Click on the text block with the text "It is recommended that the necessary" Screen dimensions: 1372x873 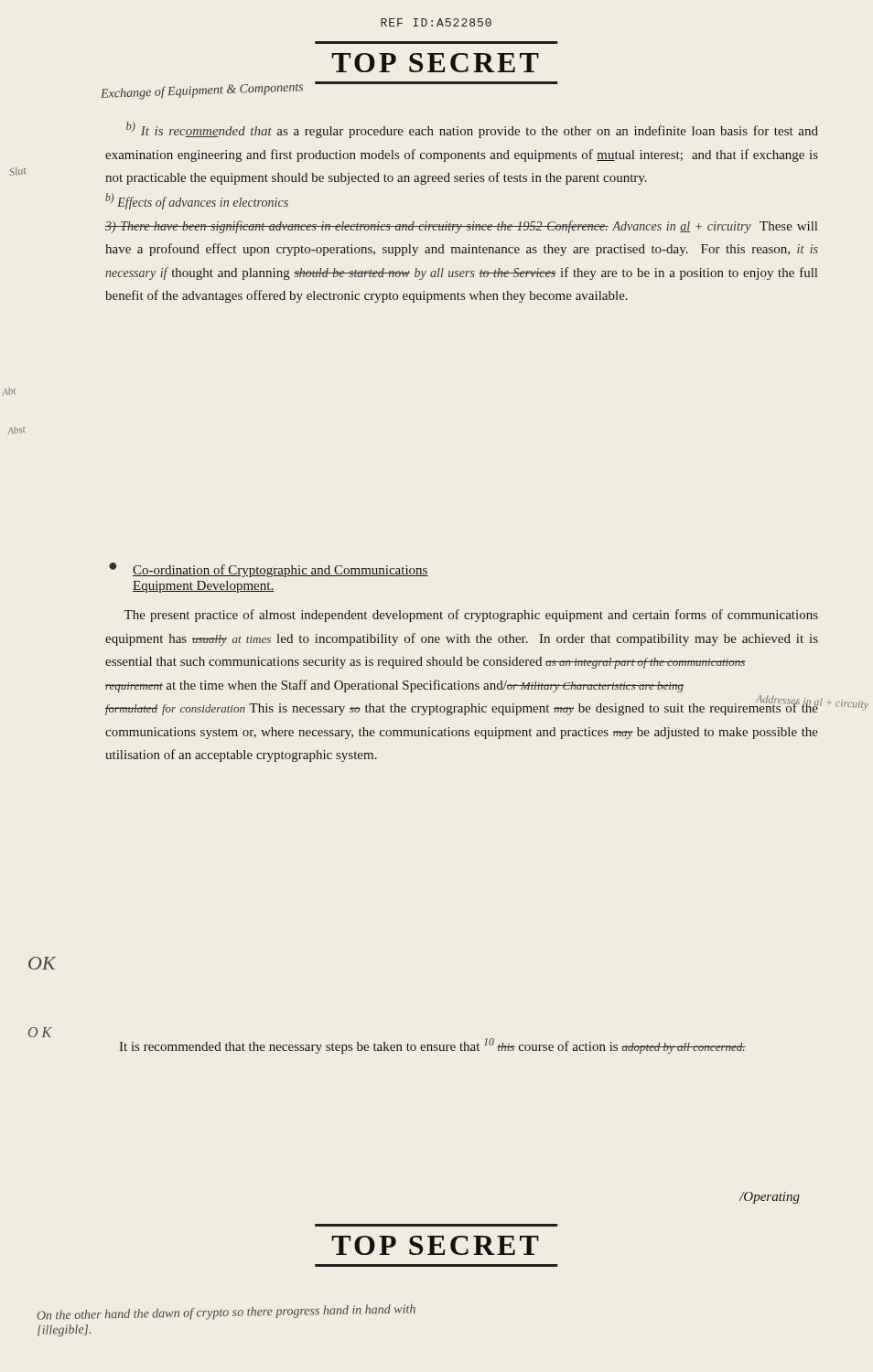tap(425, 1045)
